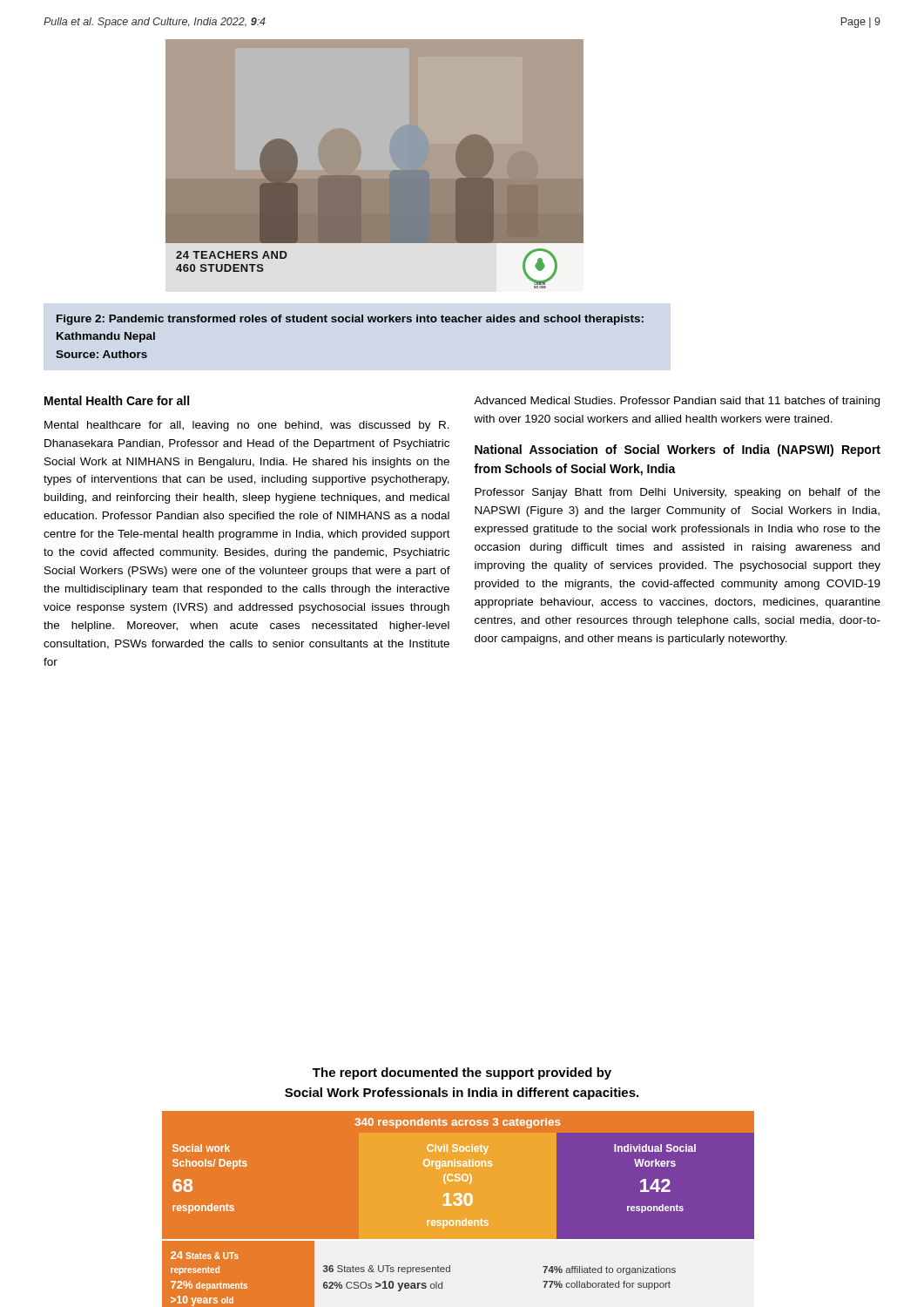
Task: Find the infographic
Action: coord(462,1209)
